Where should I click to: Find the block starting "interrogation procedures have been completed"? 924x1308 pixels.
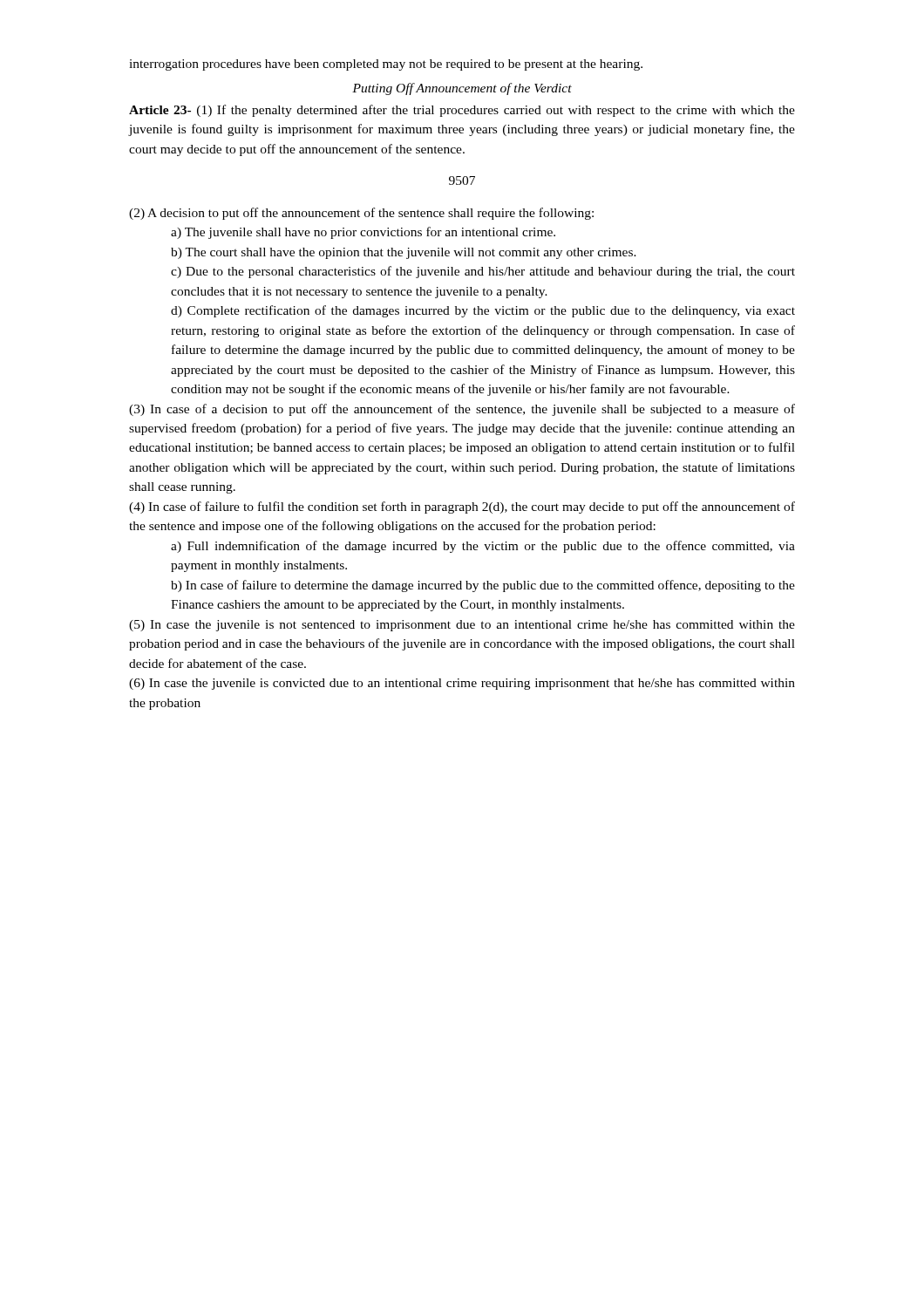coord(462,64)
